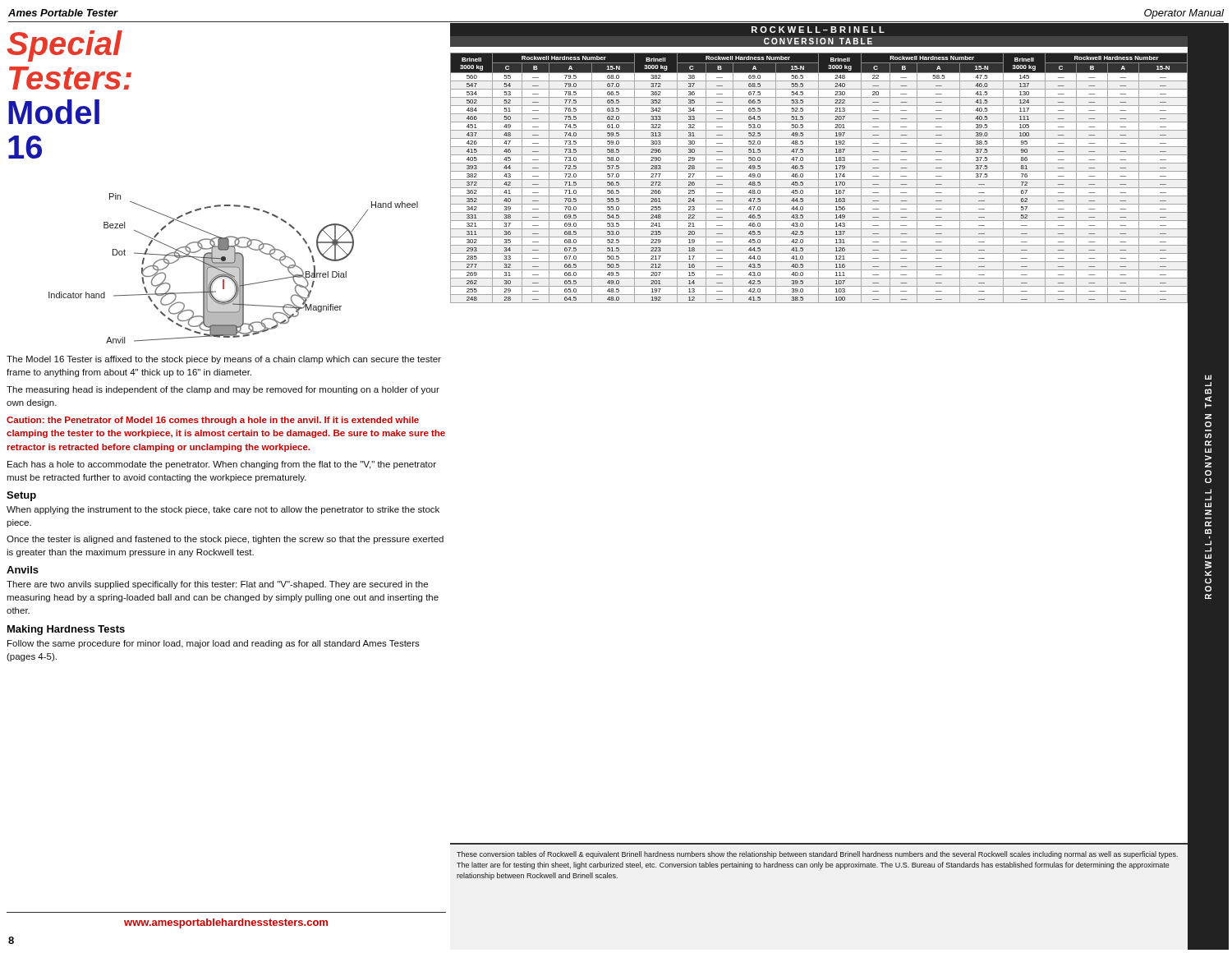Screen dimensions: 953x1232
Task: Find the table that mentions "Rockwell Hardness Number"
Action: pos(839,486)
